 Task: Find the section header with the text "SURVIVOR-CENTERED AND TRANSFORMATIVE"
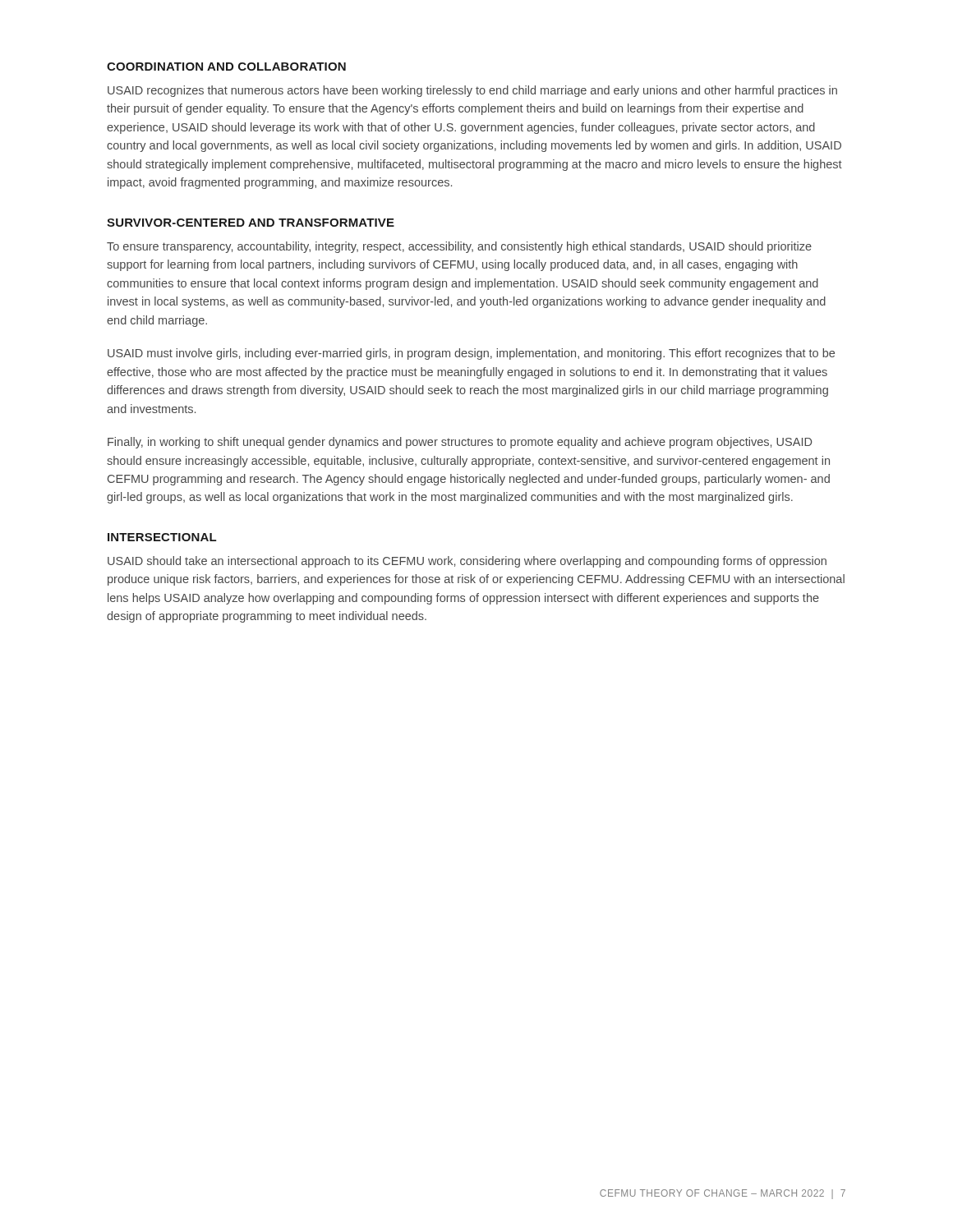(251, 222)
